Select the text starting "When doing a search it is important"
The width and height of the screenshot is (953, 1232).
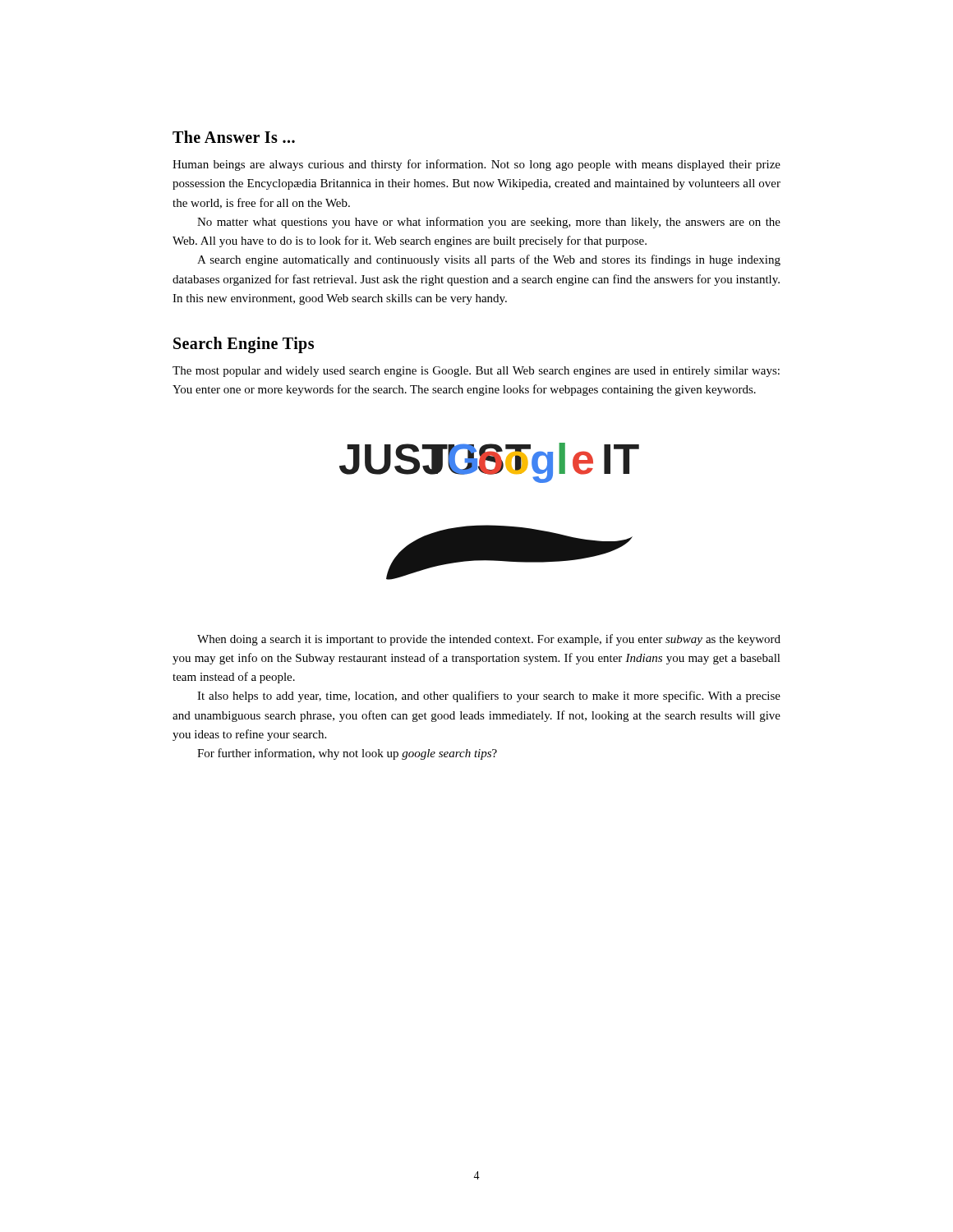click(476, 658)
